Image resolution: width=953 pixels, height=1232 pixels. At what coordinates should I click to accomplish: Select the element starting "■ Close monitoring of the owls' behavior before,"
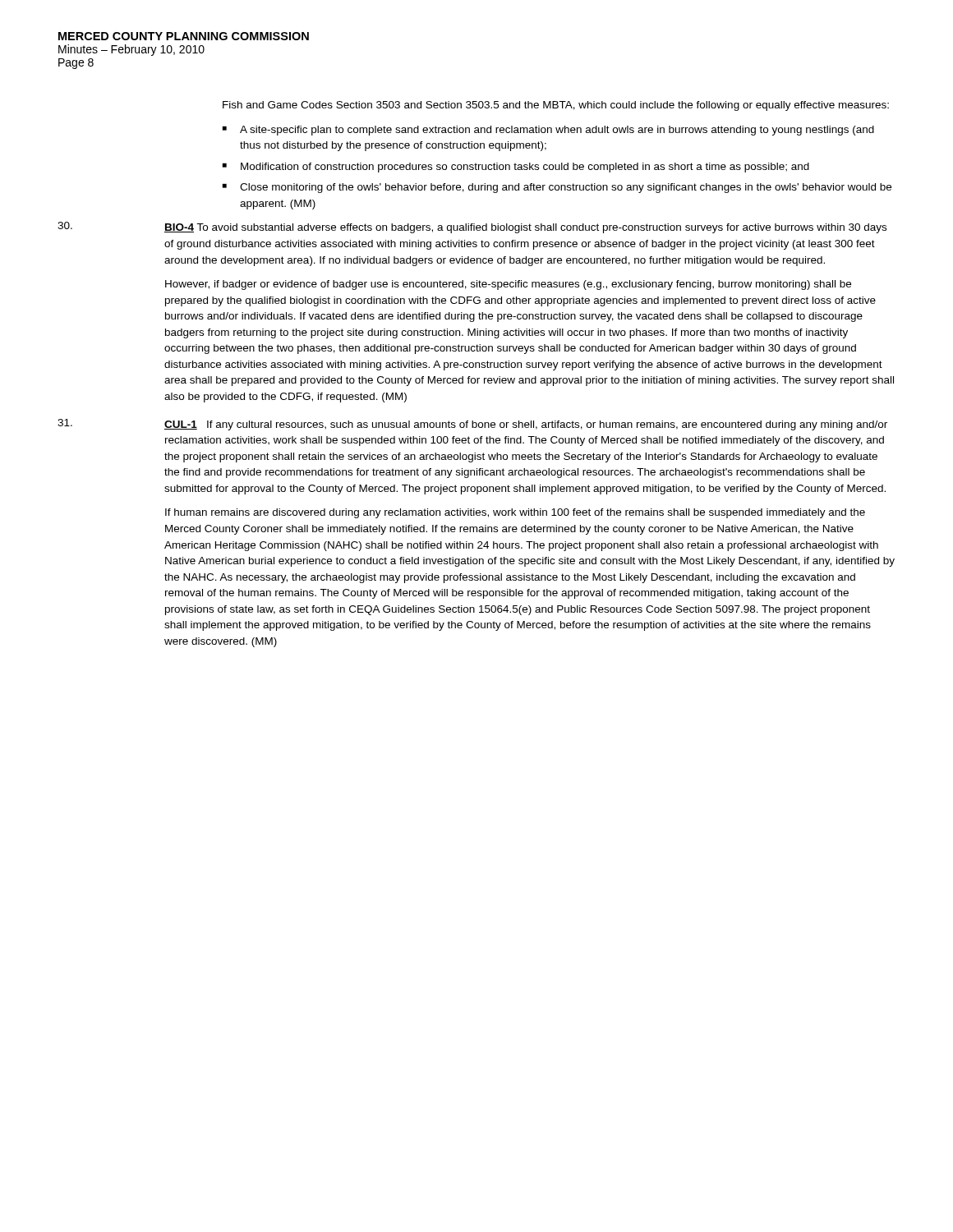(559, 195)
